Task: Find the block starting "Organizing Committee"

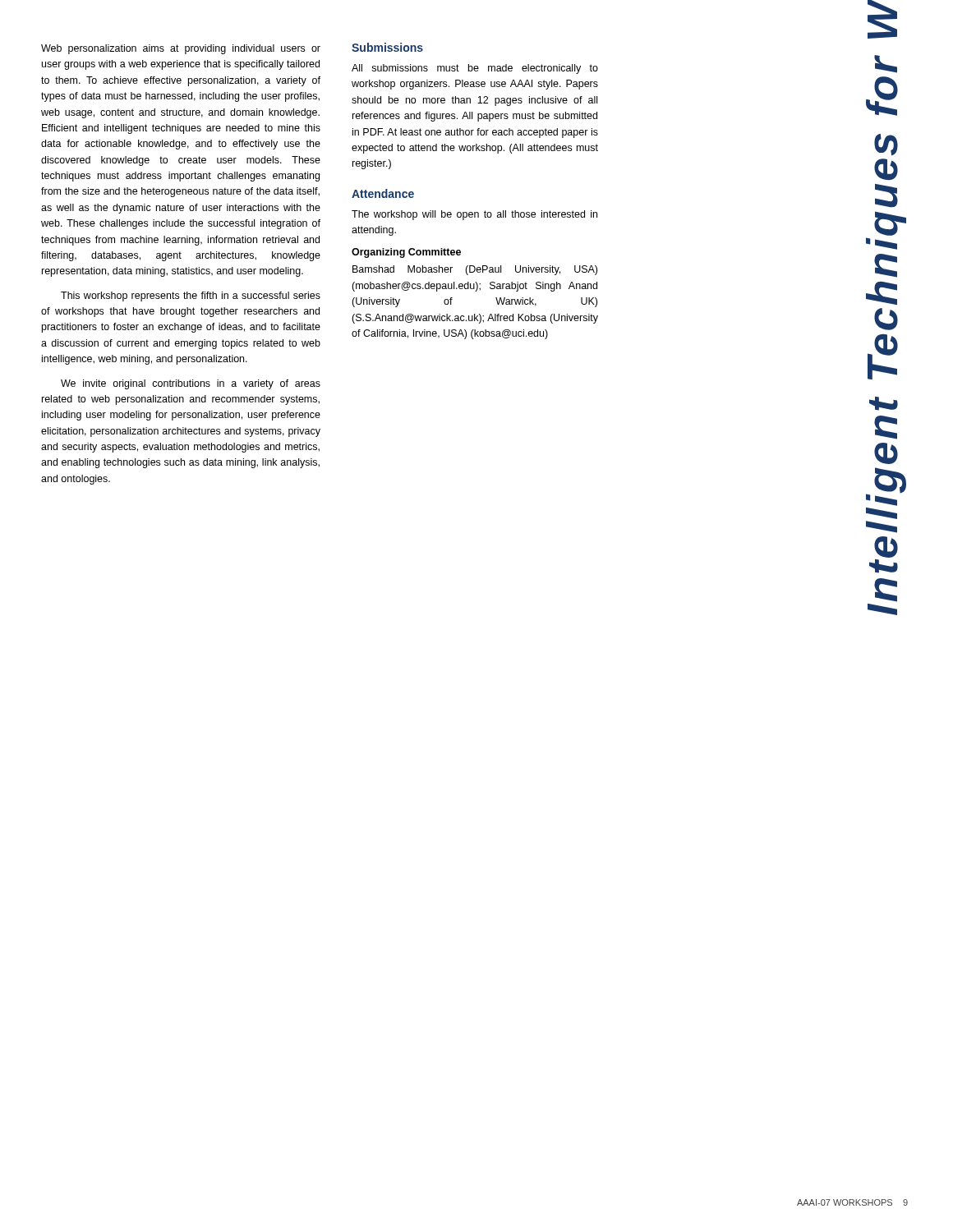Action: 406,252
